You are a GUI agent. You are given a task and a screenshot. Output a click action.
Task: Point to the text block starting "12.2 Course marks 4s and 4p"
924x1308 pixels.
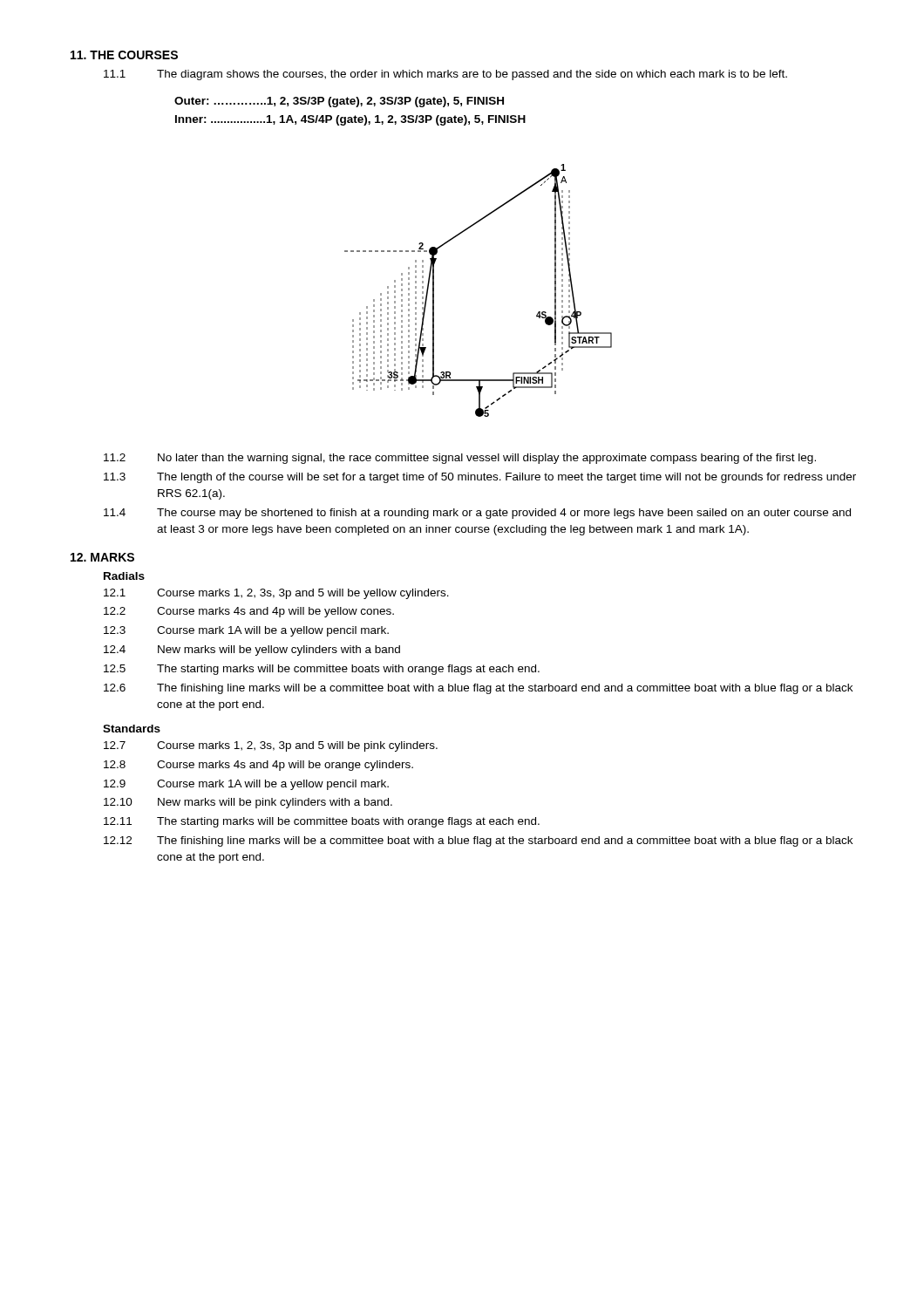coord(249,612)
